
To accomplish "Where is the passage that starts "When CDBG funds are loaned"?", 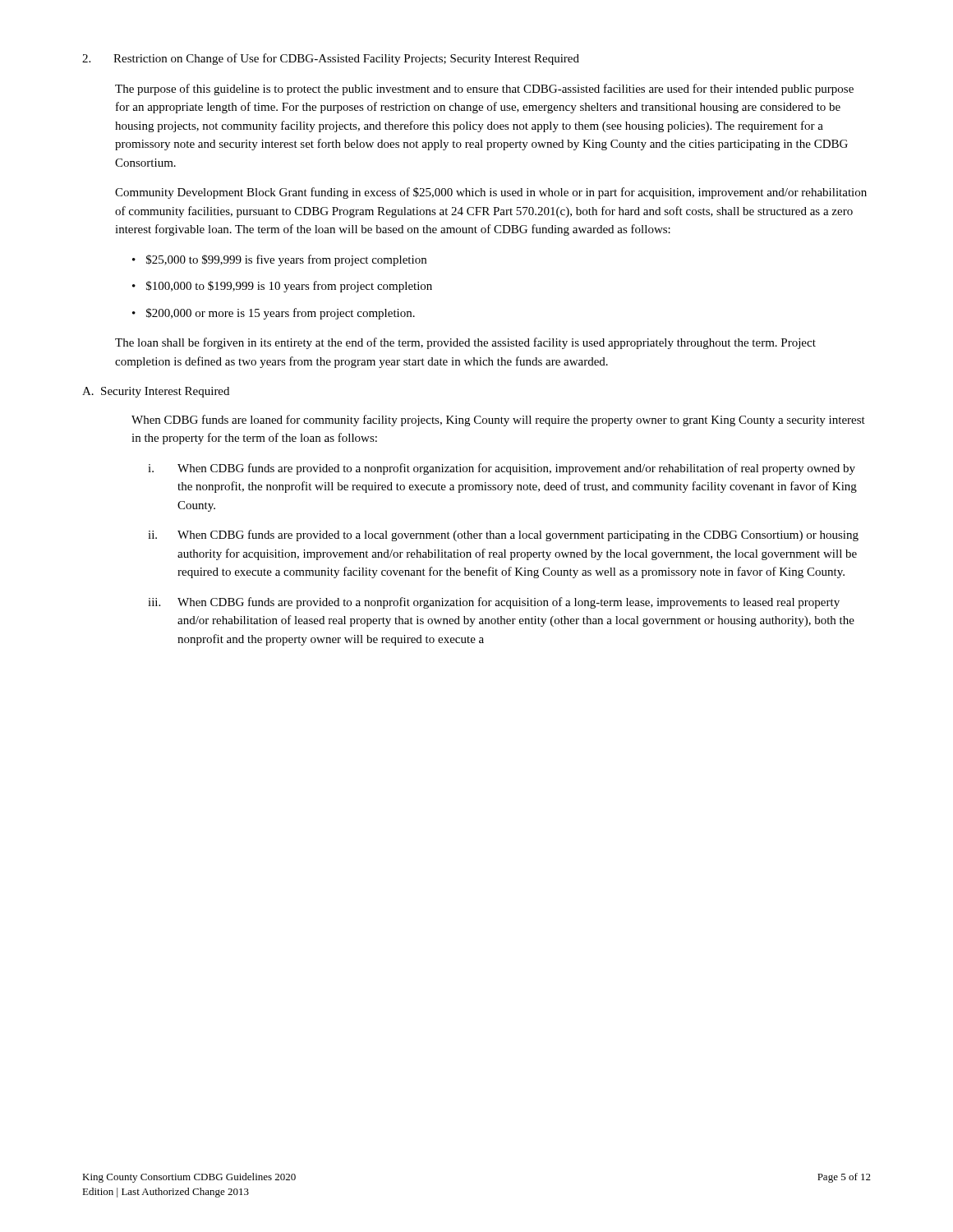I will point(501,429).
